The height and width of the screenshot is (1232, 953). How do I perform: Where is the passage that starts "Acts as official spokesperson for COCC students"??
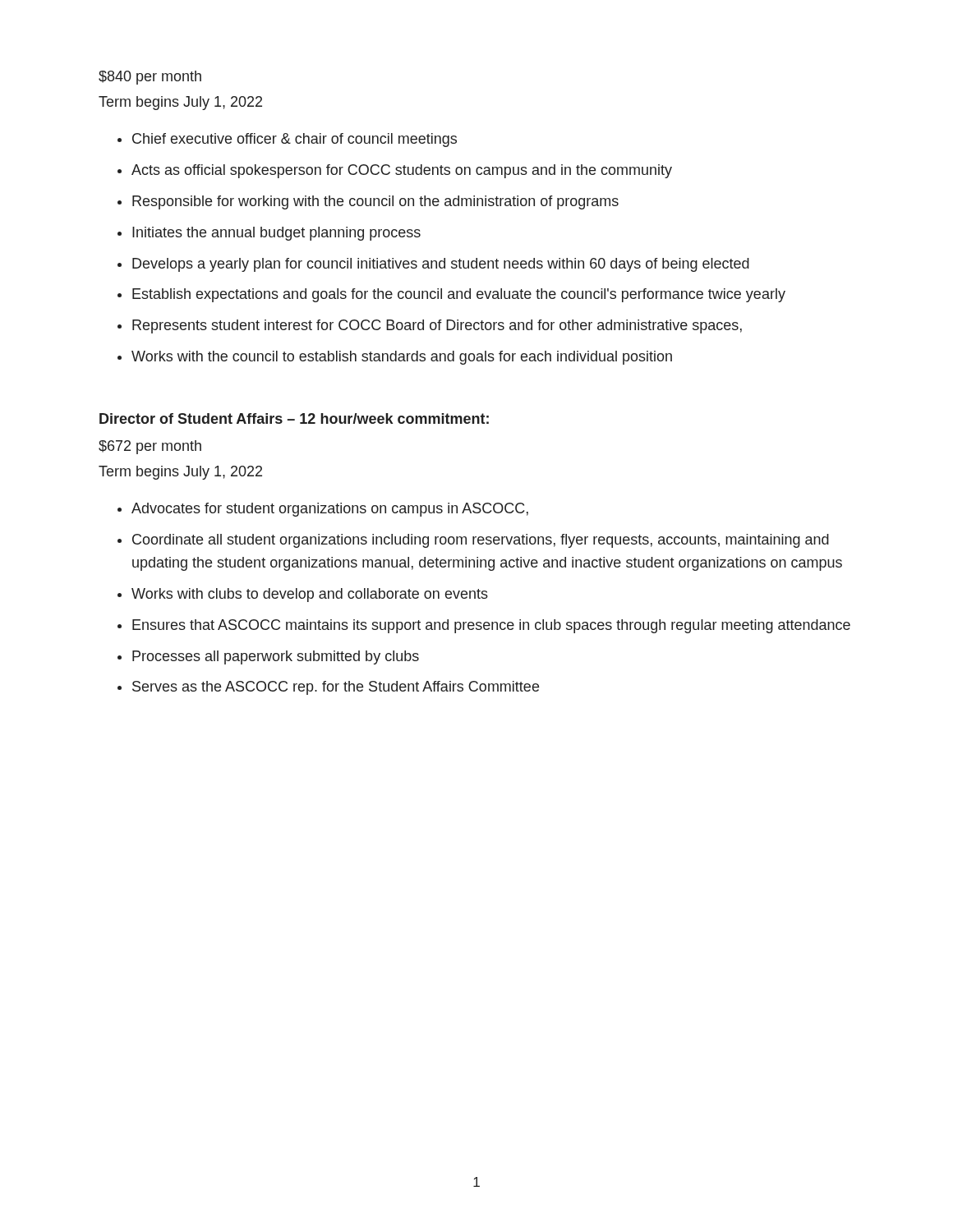(x=402, y=170)
